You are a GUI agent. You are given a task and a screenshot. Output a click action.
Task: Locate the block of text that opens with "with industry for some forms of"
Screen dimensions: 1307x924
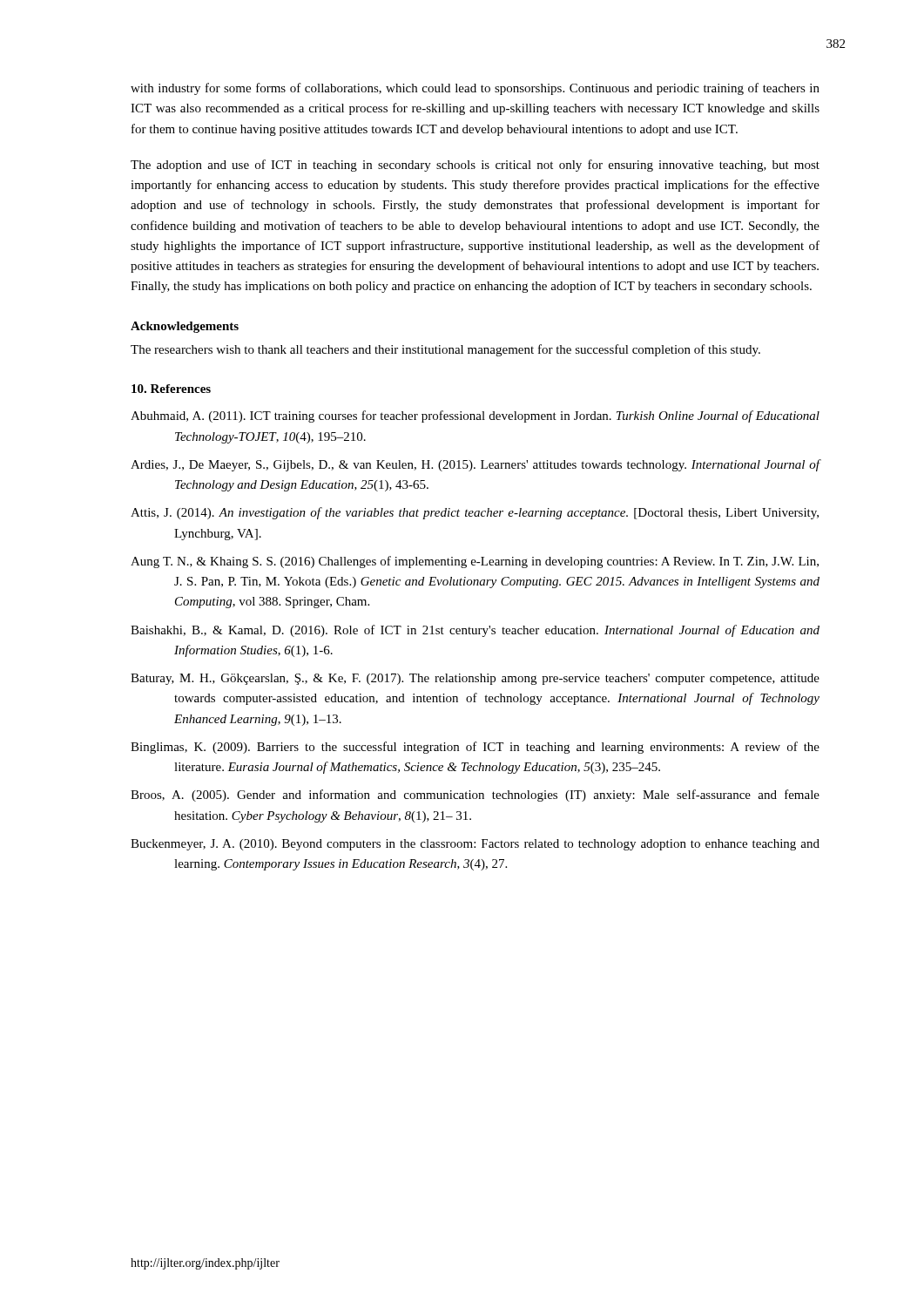(x=475, y=108)
